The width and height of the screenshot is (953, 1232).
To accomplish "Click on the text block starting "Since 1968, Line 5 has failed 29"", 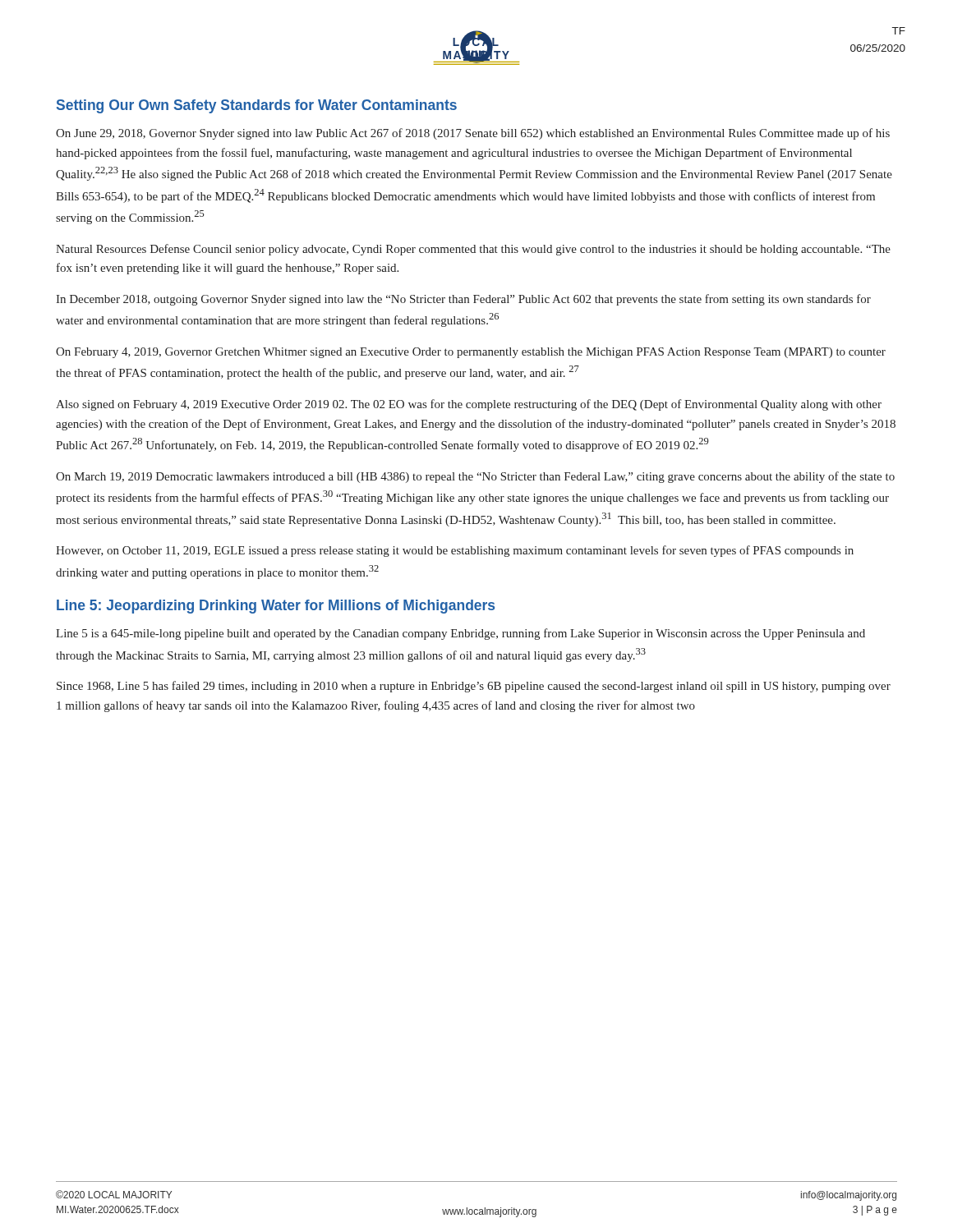I will (x=476, y=697).
